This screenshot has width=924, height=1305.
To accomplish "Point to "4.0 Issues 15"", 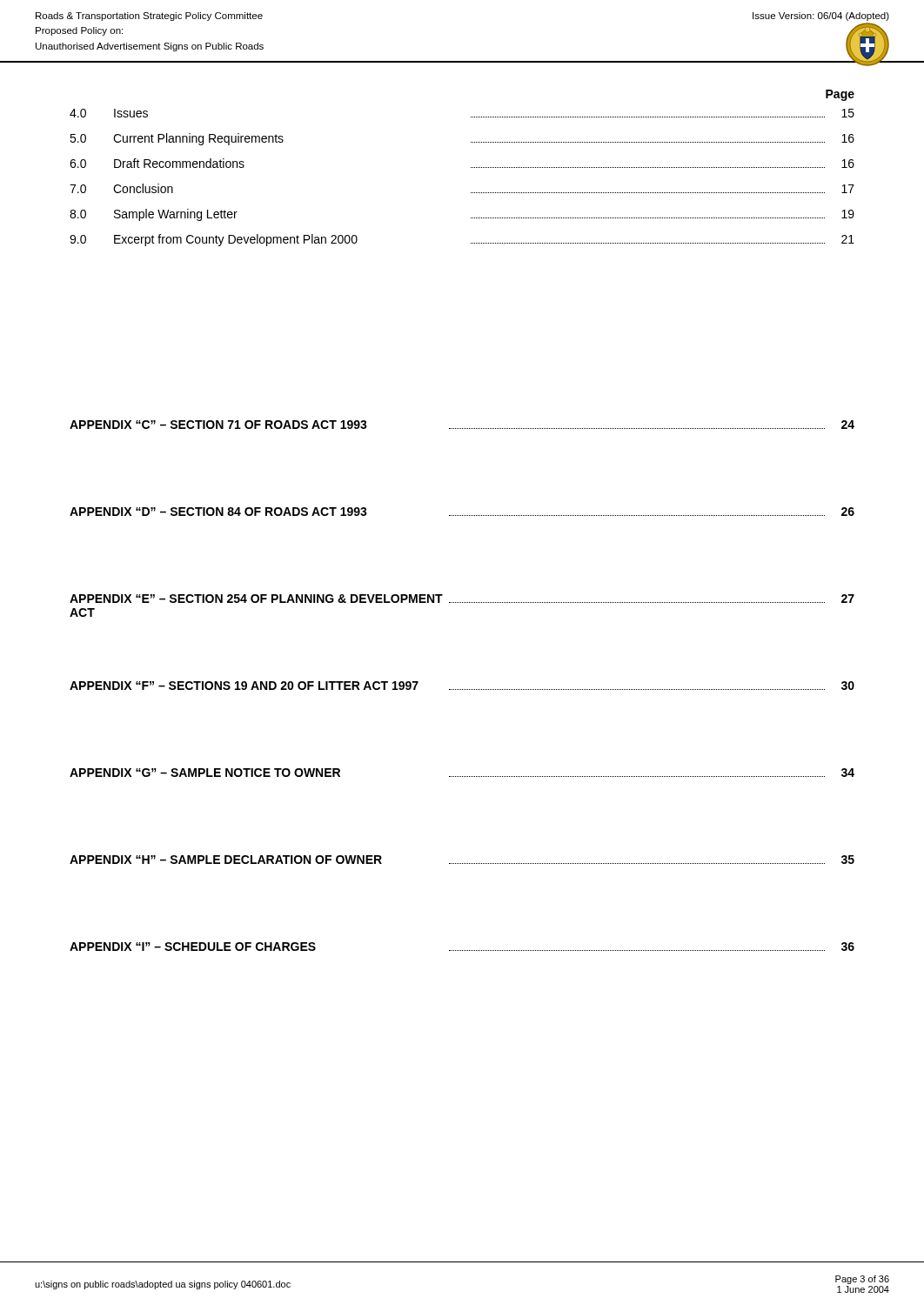I will (462, 113).
